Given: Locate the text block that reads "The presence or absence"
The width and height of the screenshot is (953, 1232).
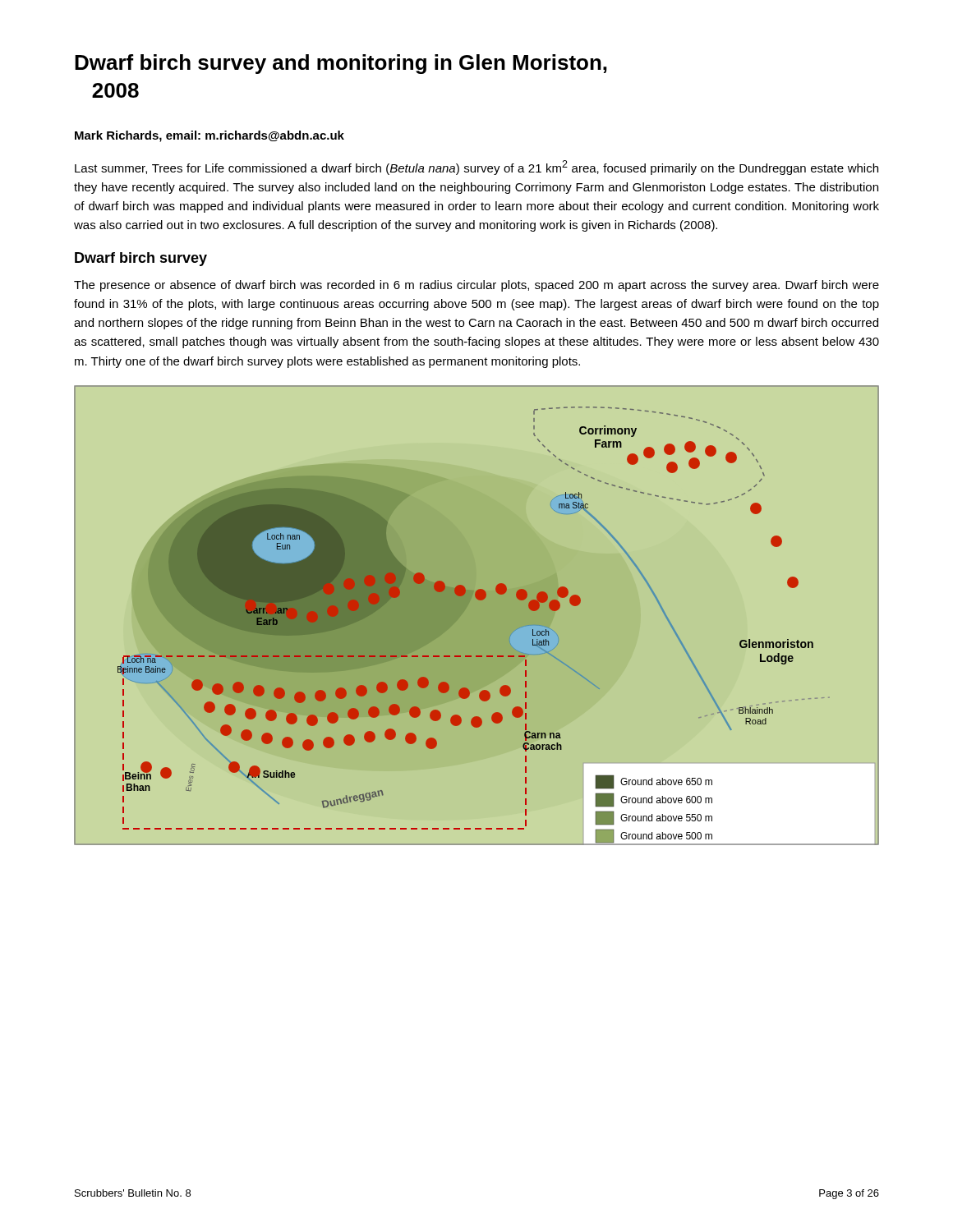Looking at the screenshot, I should point(476,322).
